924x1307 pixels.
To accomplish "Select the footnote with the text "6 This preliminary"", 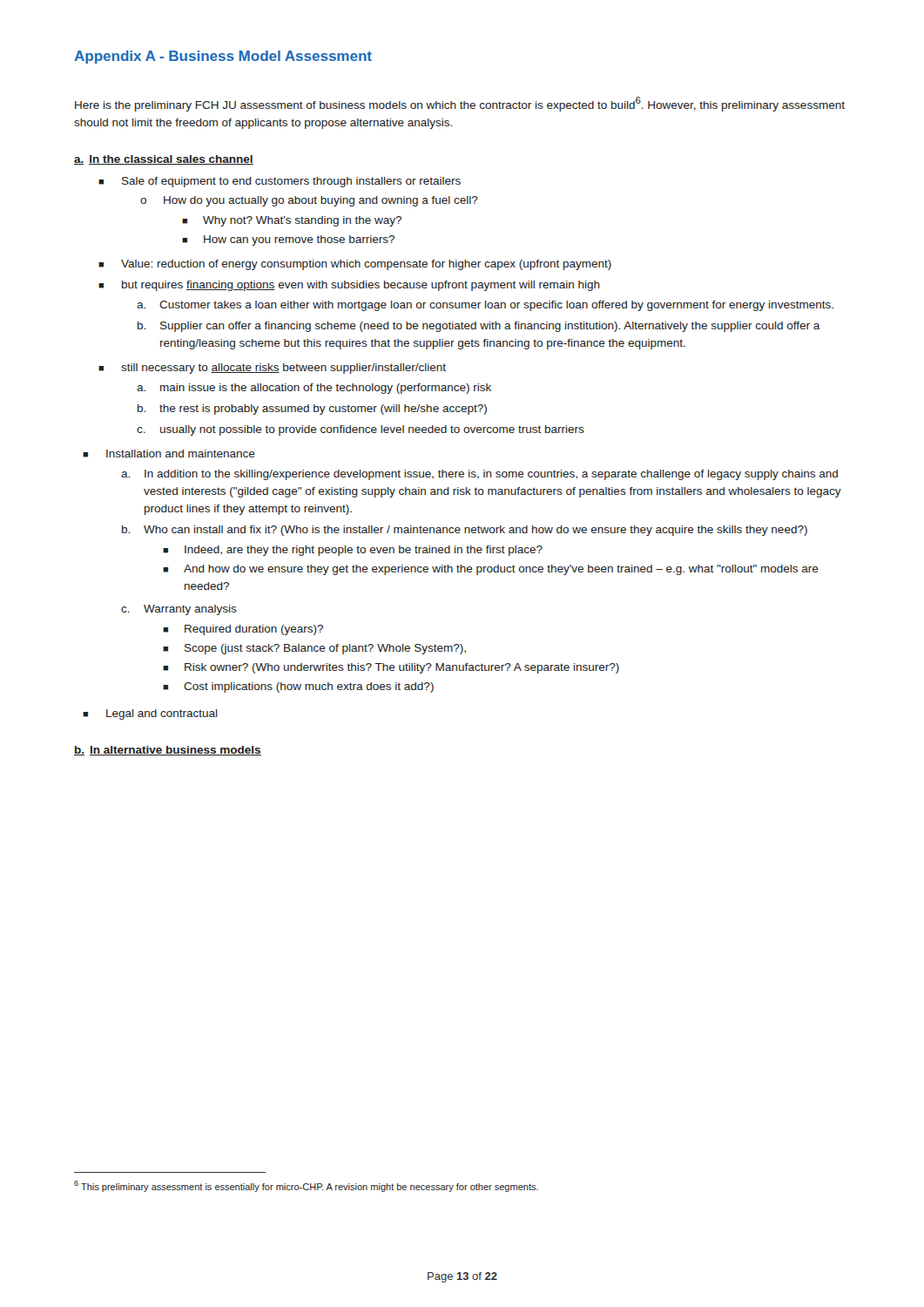I will coord(306,1185).
